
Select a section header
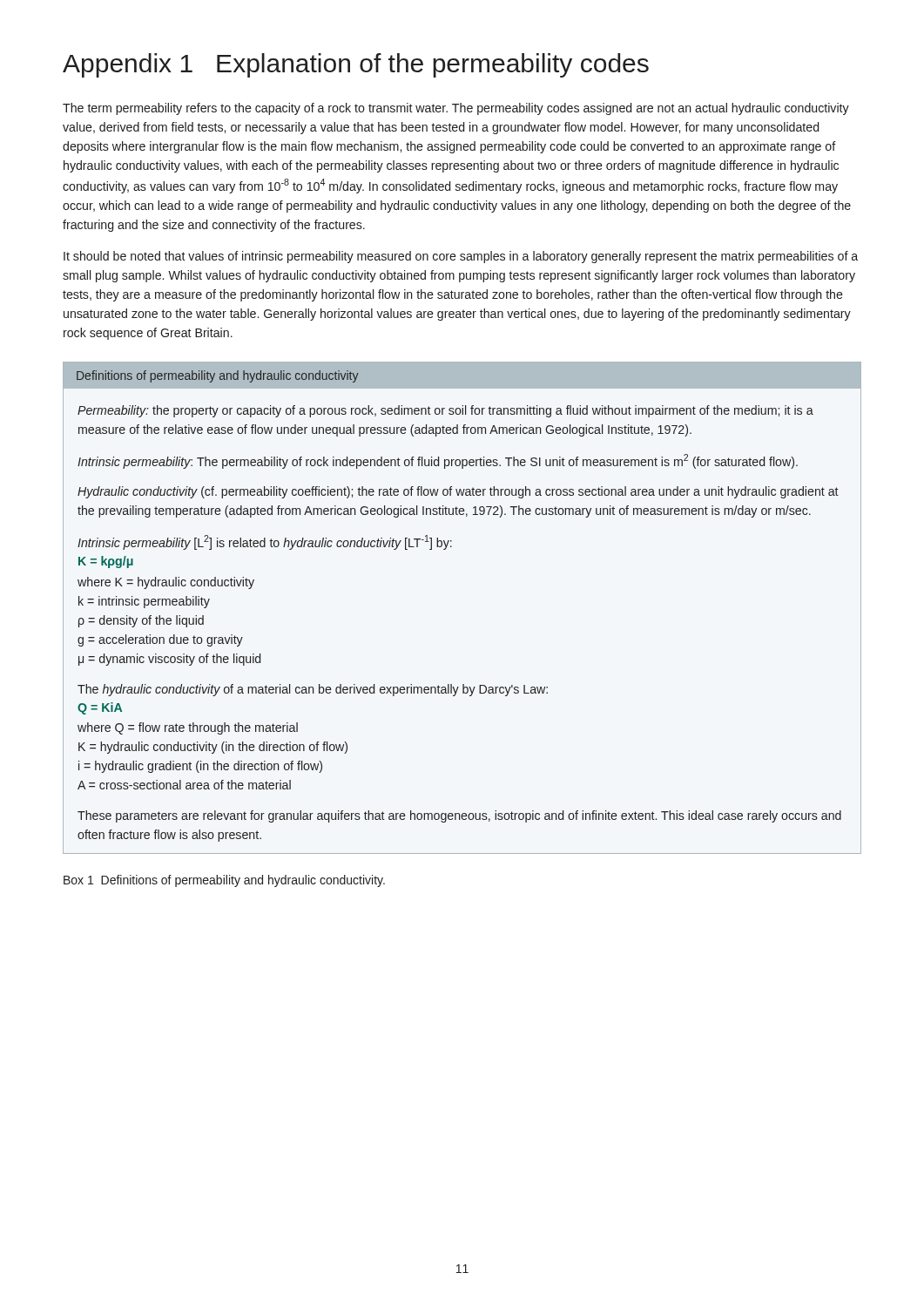coord(217,375)
